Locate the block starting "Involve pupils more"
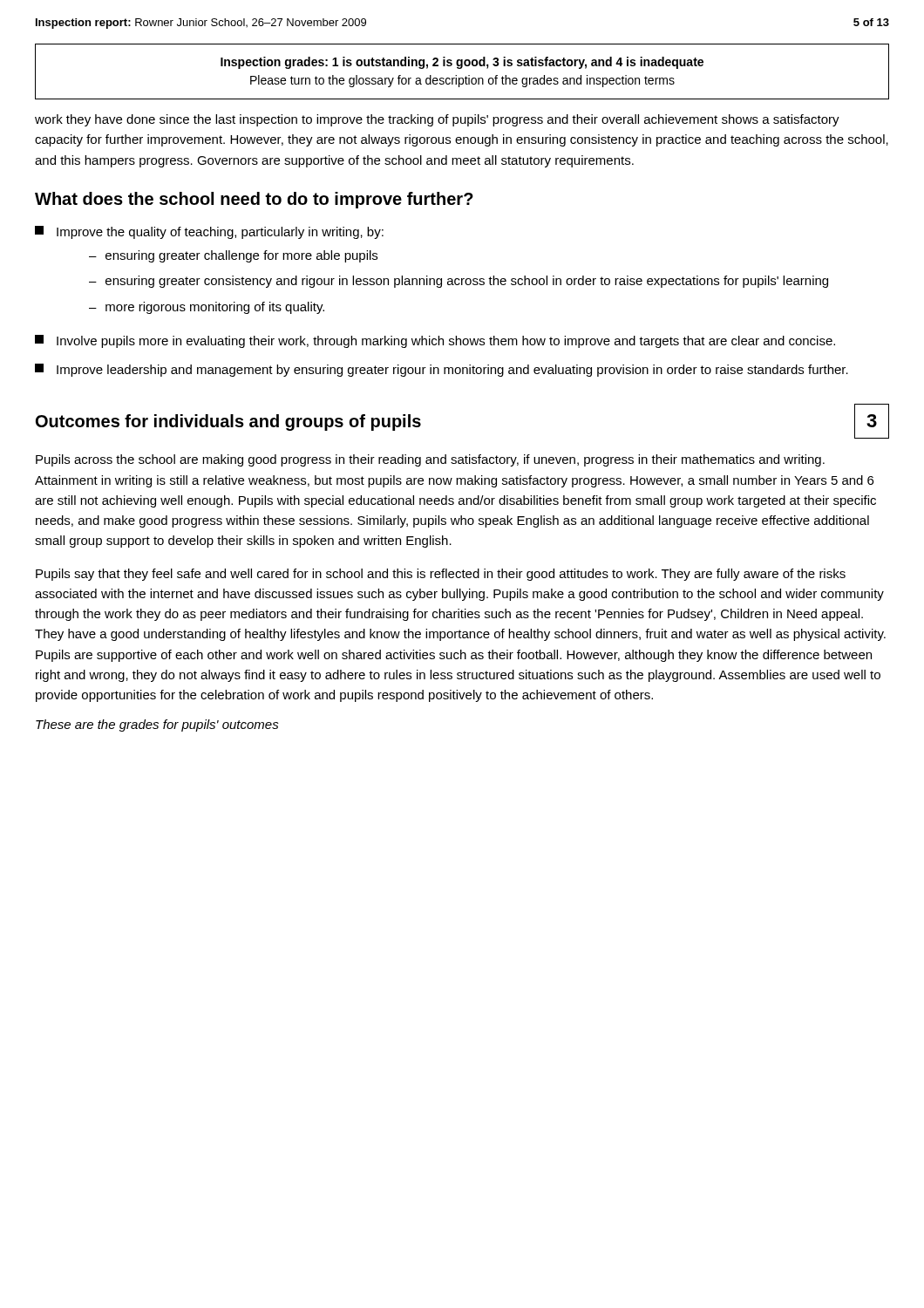This screenshot has width=924, height=1308. point(462,340)
